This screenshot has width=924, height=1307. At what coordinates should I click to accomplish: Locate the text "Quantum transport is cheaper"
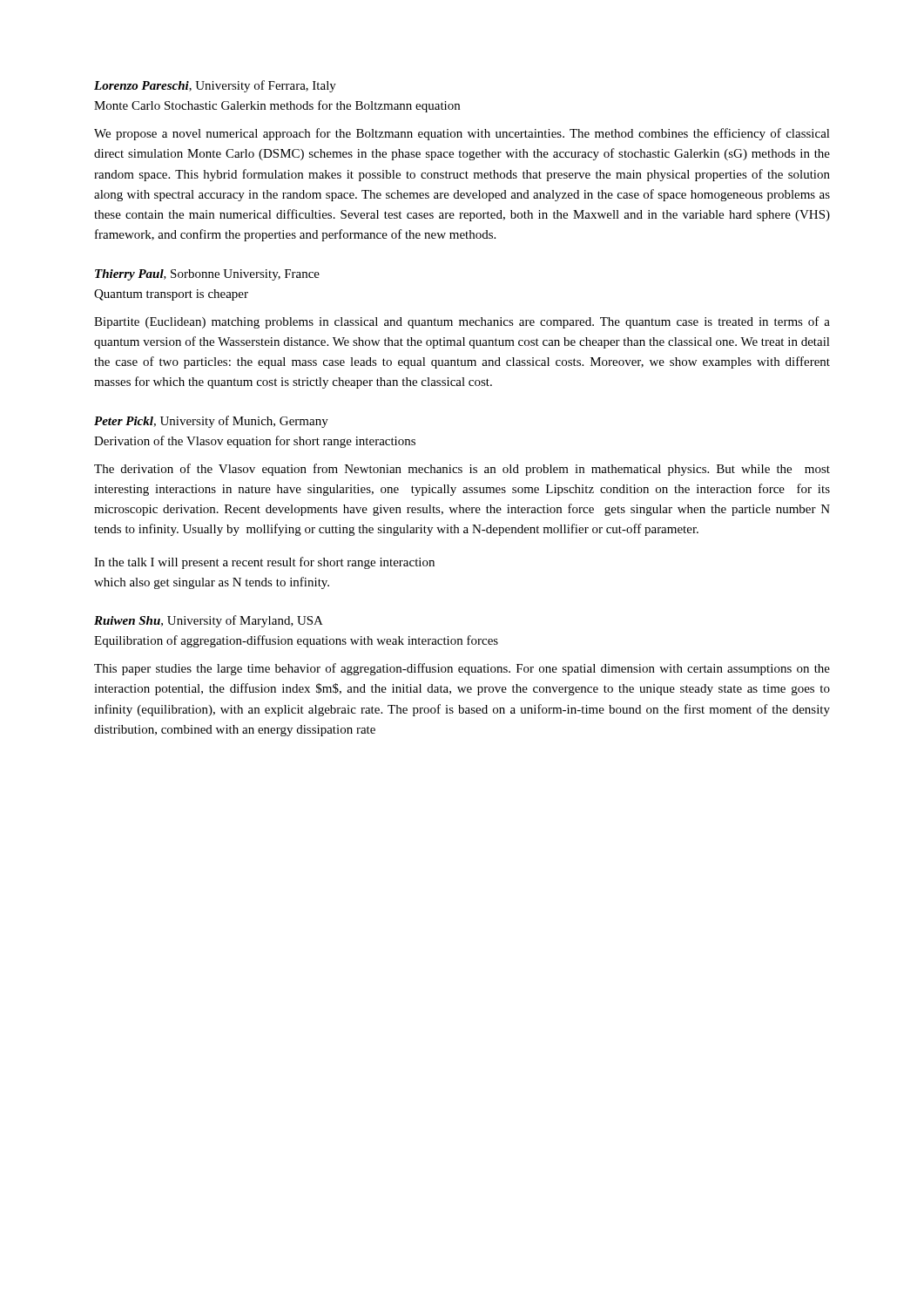[x=171, y=293]
